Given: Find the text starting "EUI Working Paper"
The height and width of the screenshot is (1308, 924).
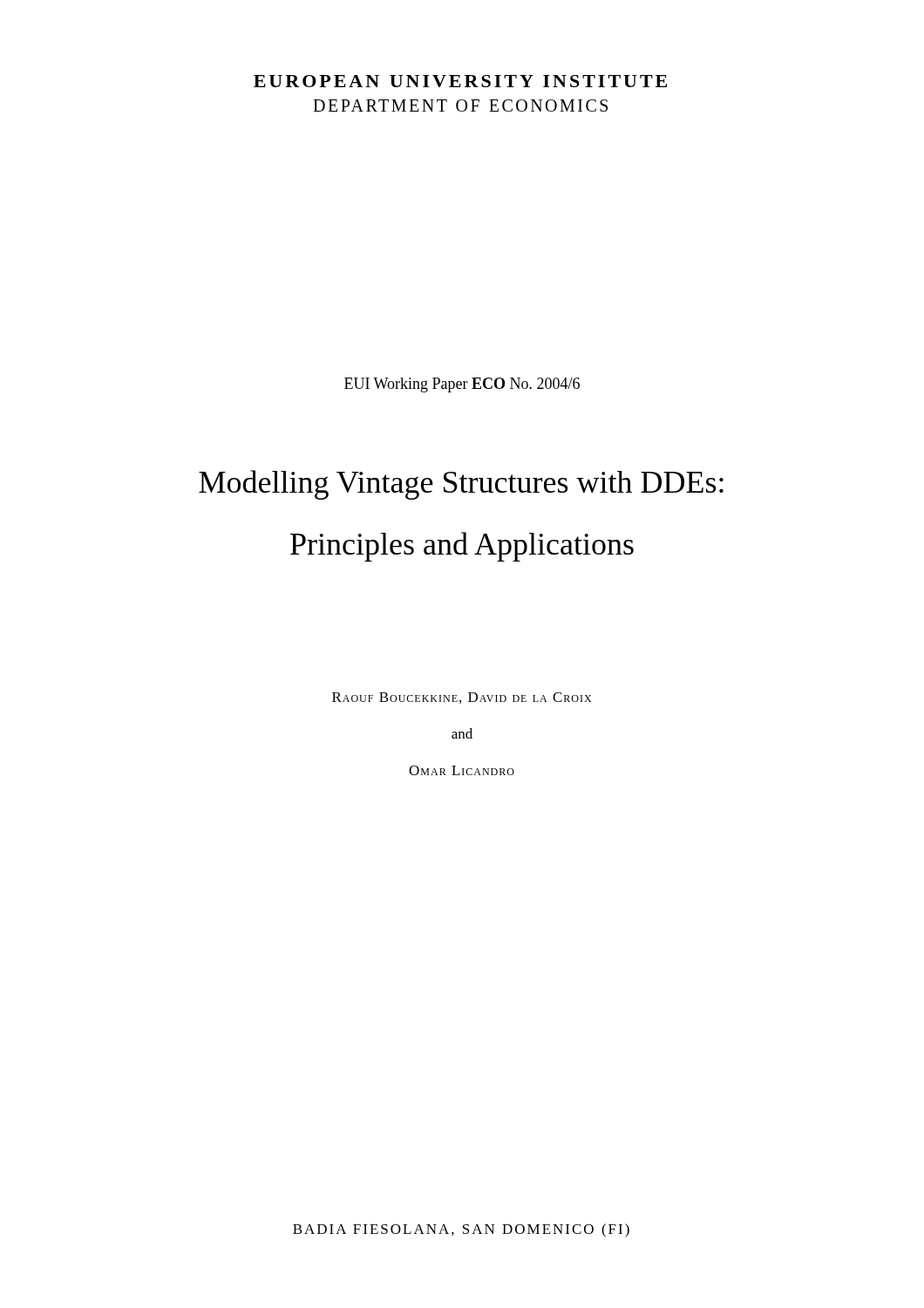Looking at the screenshot, I should pos(462,384).
